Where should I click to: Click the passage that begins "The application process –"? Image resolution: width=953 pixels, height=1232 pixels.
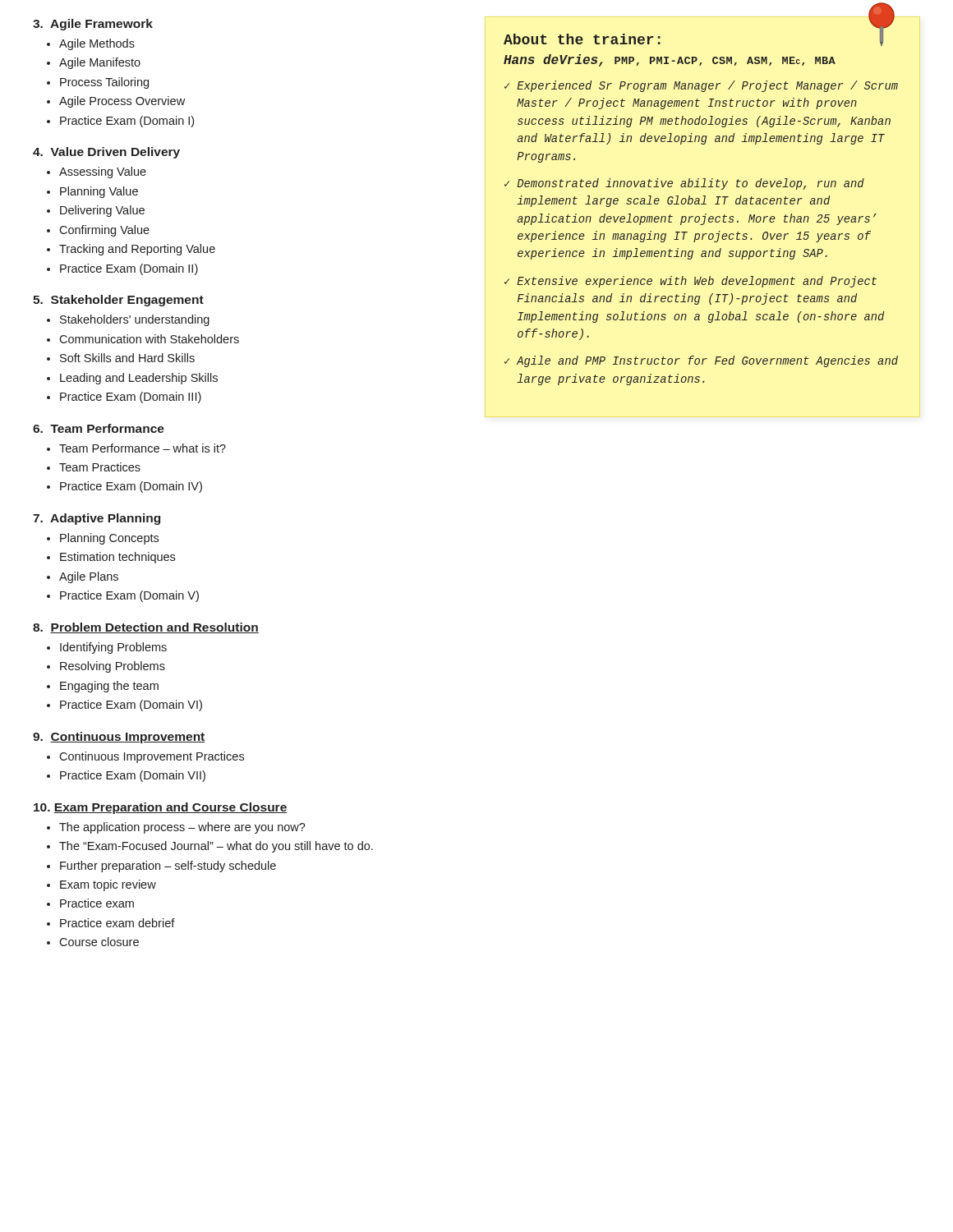[x=182, y=827]
